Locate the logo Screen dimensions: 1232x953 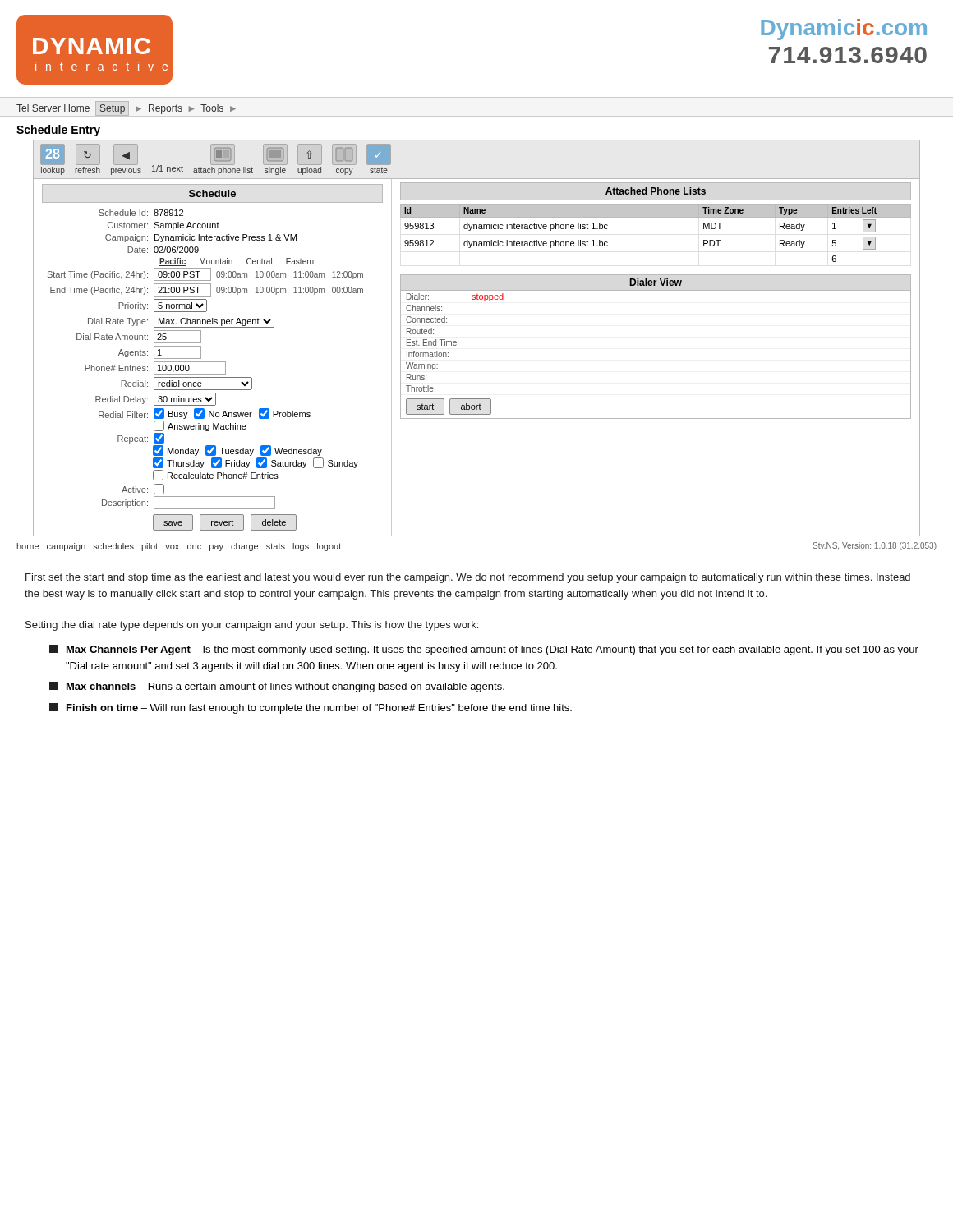[x=103, y=52]
